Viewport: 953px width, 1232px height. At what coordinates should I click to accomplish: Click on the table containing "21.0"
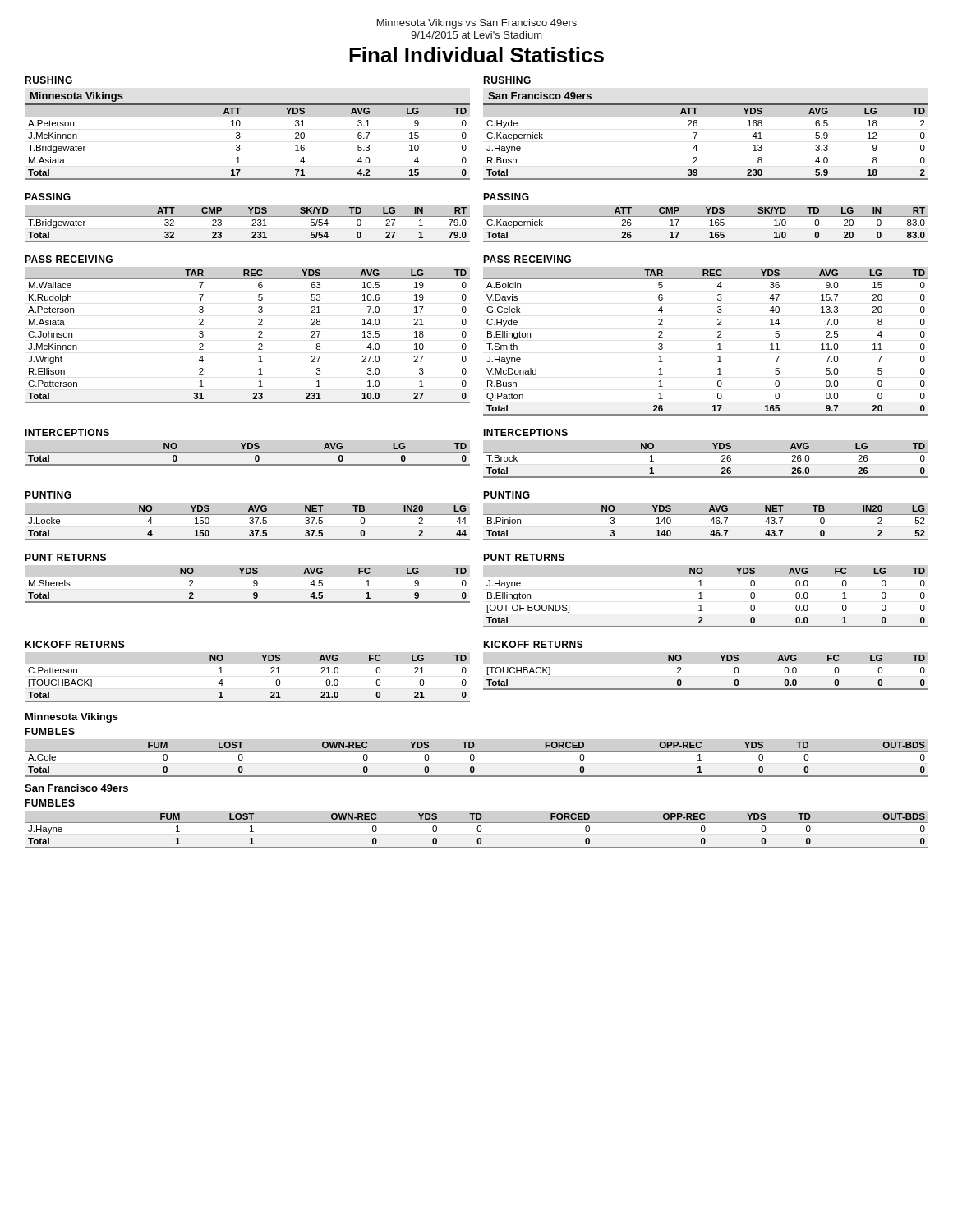(247, 677)
